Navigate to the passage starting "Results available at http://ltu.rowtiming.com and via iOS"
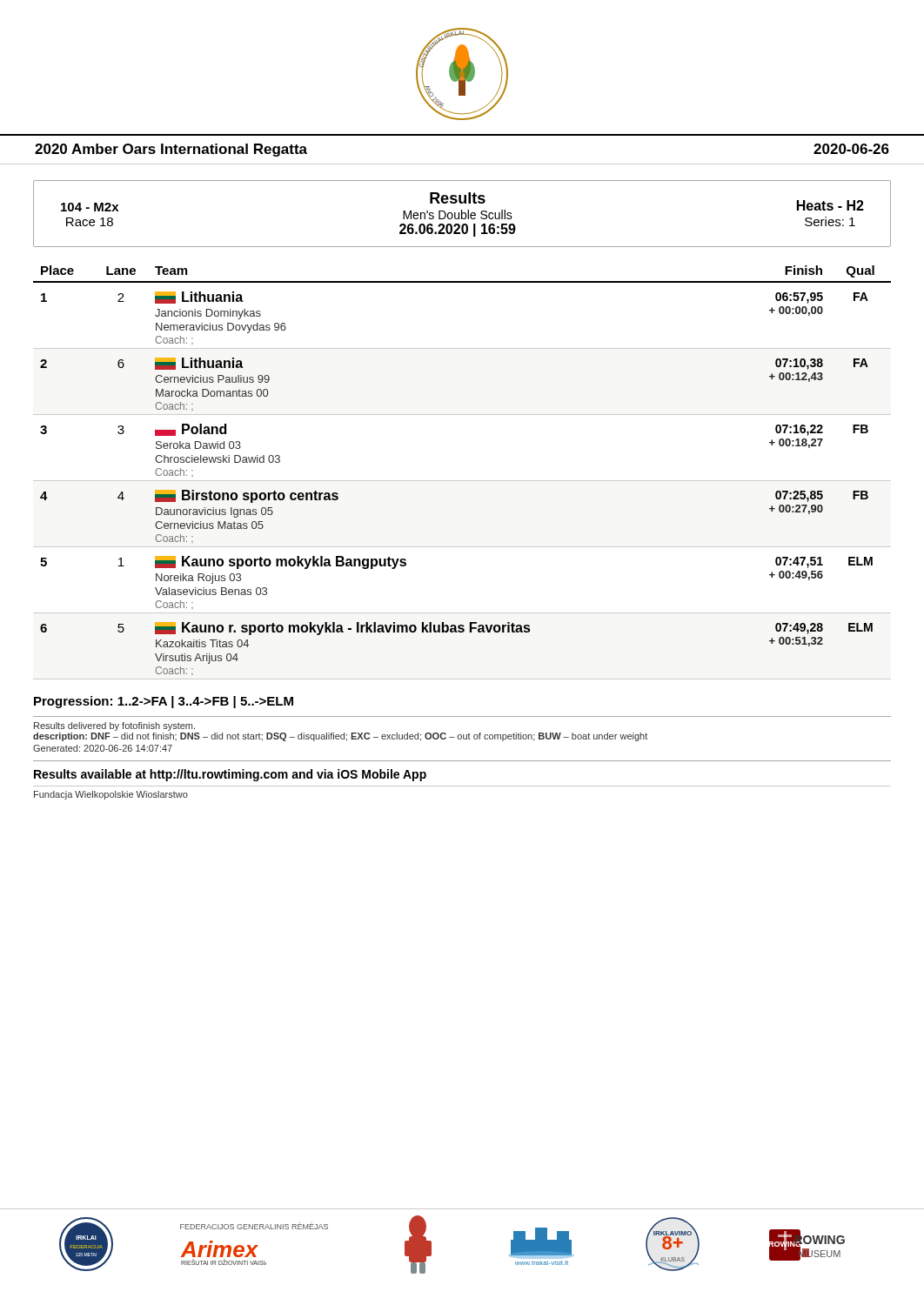This screenshot has width=924, height=1305. [230, 774]
